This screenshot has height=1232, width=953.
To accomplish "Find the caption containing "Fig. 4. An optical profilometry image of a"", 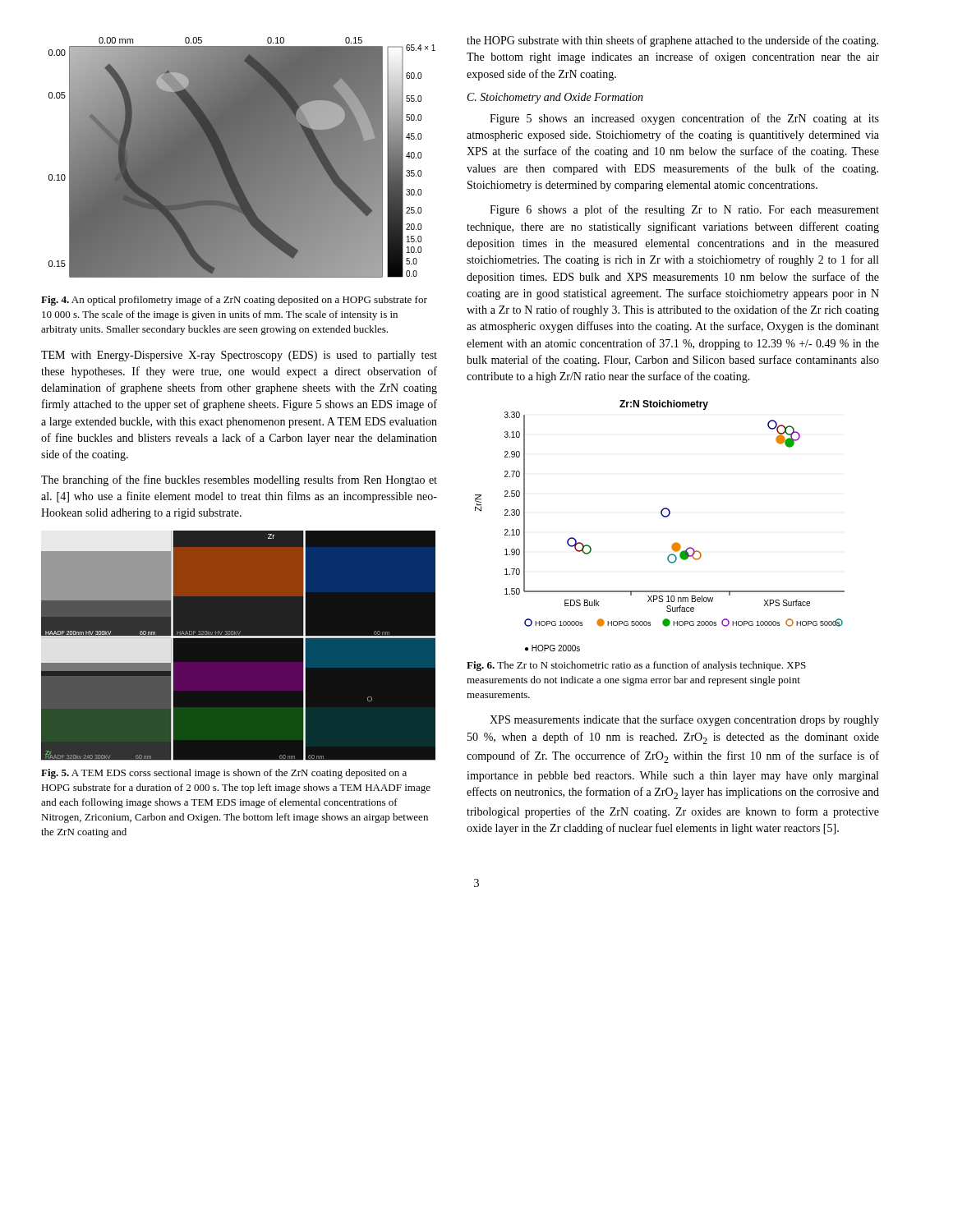I will click(x=234, y=314).
